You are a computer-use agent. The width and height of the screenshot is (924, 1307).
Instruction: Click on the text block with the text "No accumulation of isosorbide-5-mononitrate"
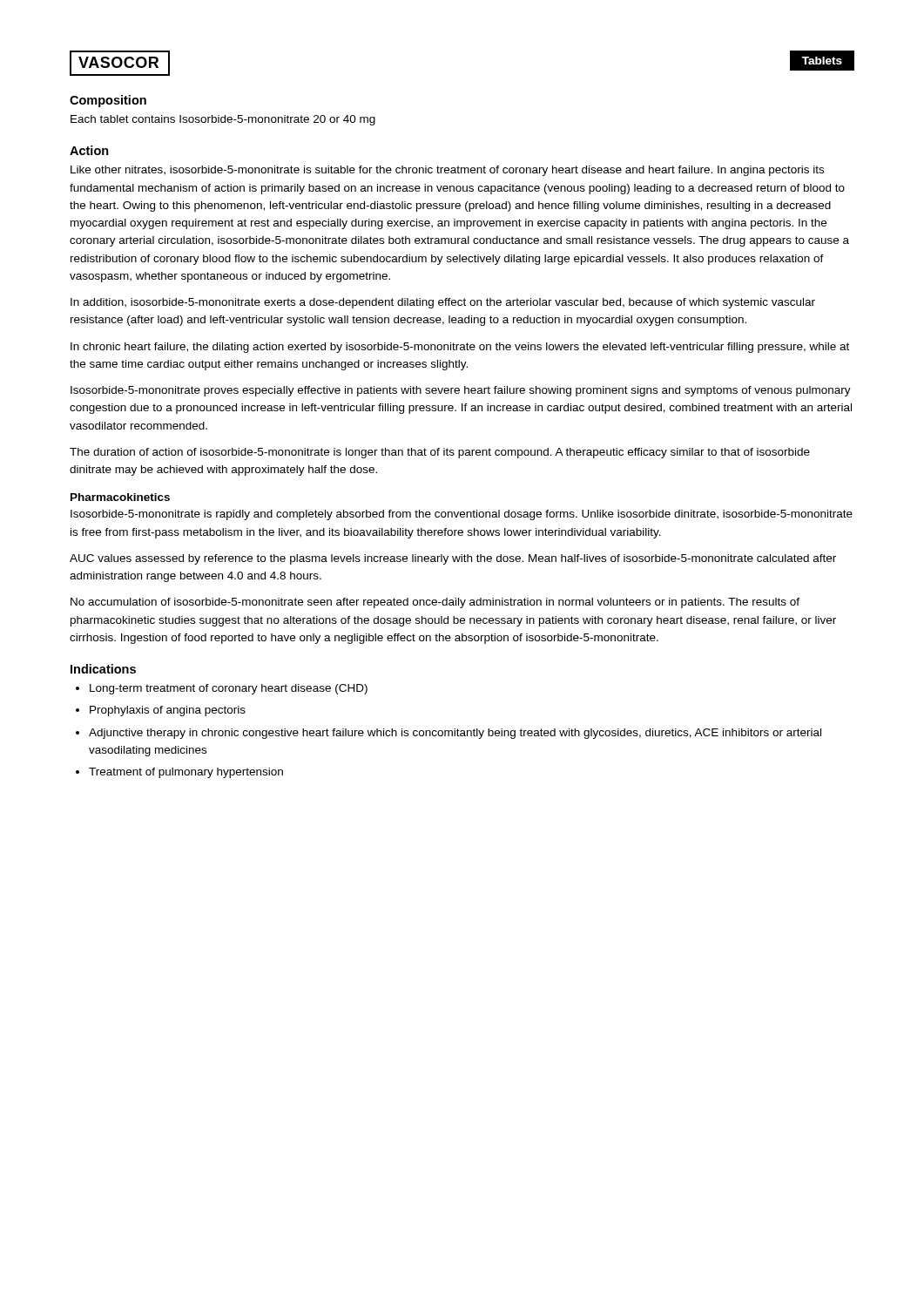(x=462, y=620)
